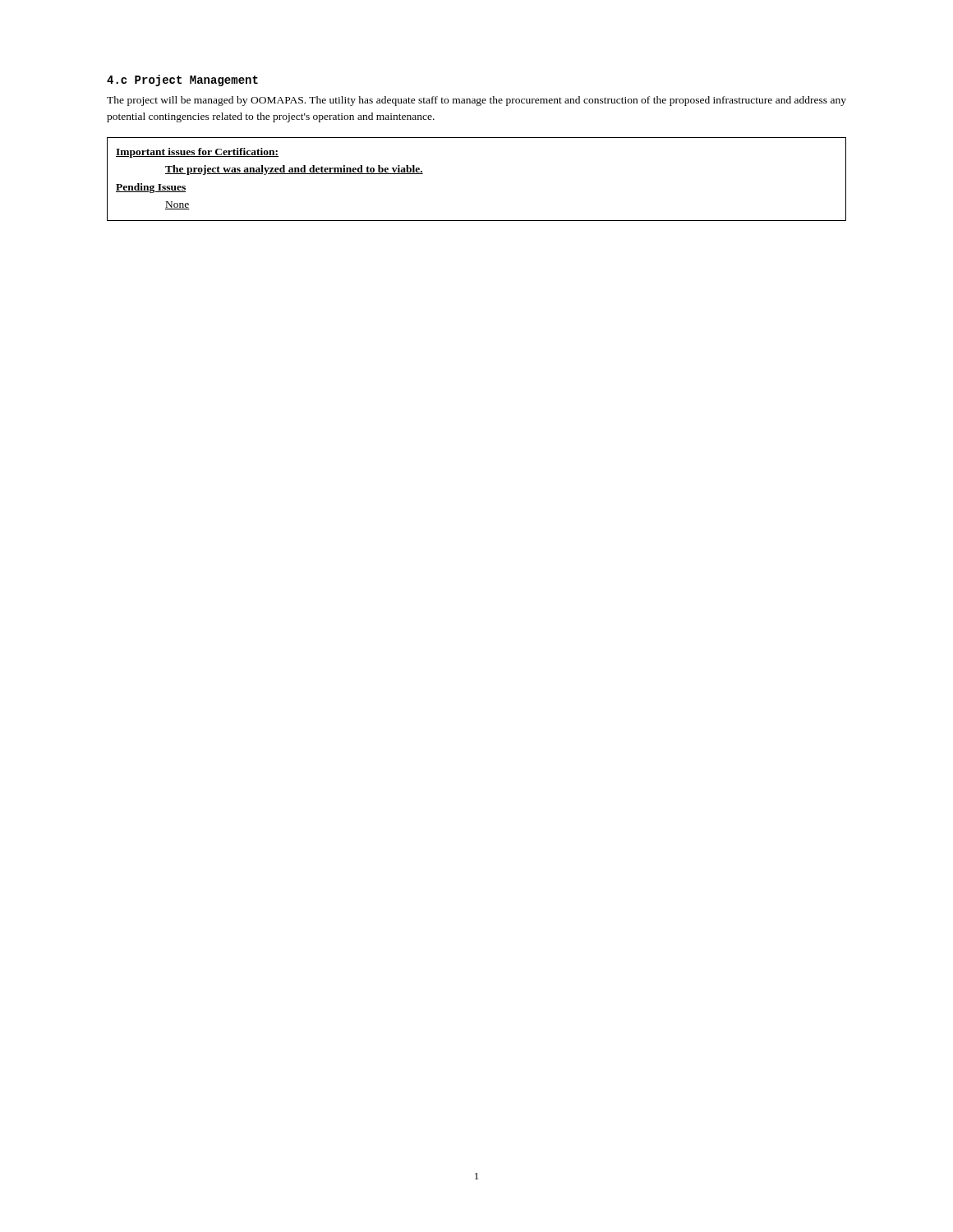Find the element starting "4.c Project Management"
The height and width of the screenshot is (1232, 953).
pyautogui.click(x=183, y=81)
